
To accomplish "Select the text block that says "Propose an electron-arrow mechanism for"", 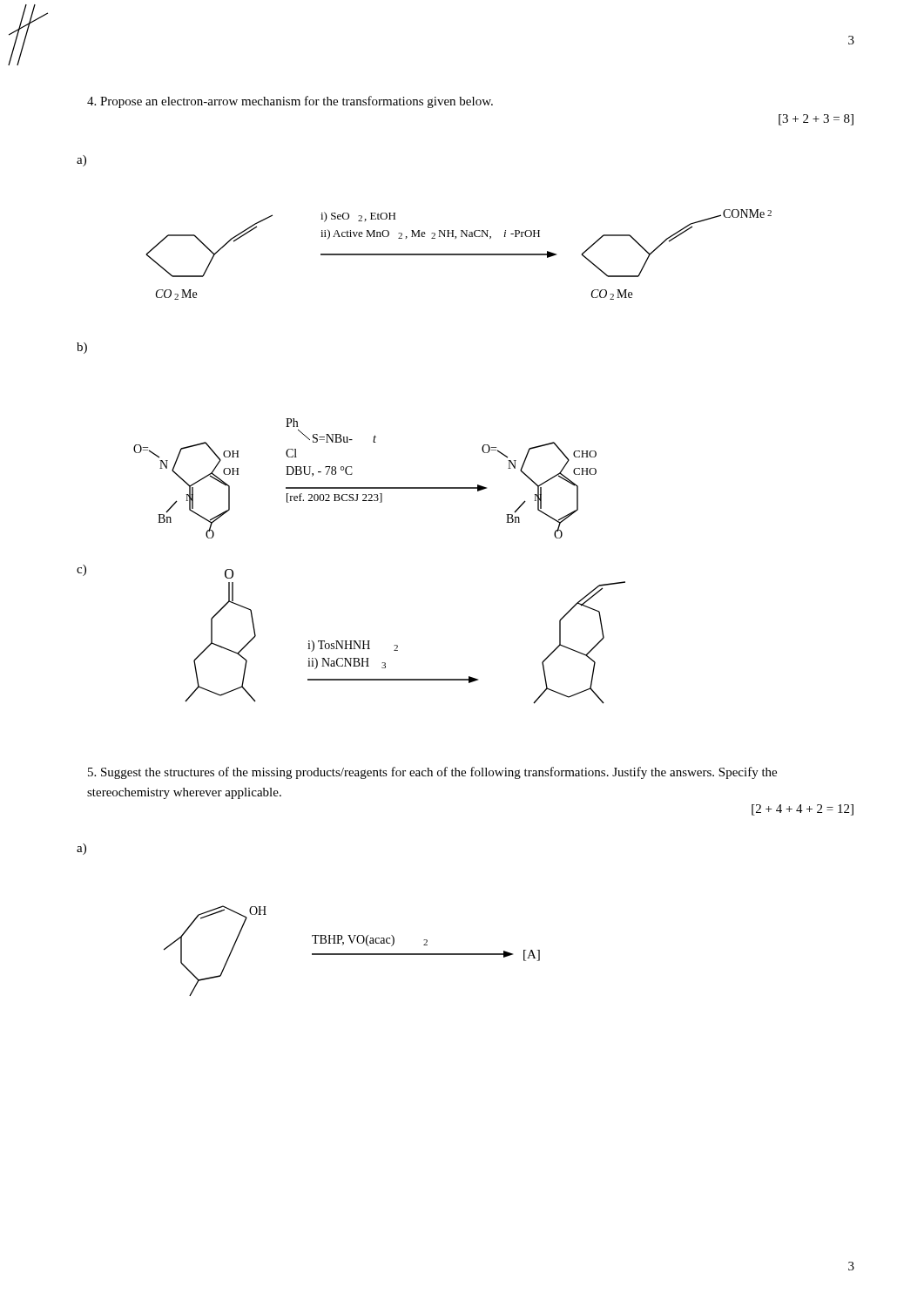I will coord(290,101).
